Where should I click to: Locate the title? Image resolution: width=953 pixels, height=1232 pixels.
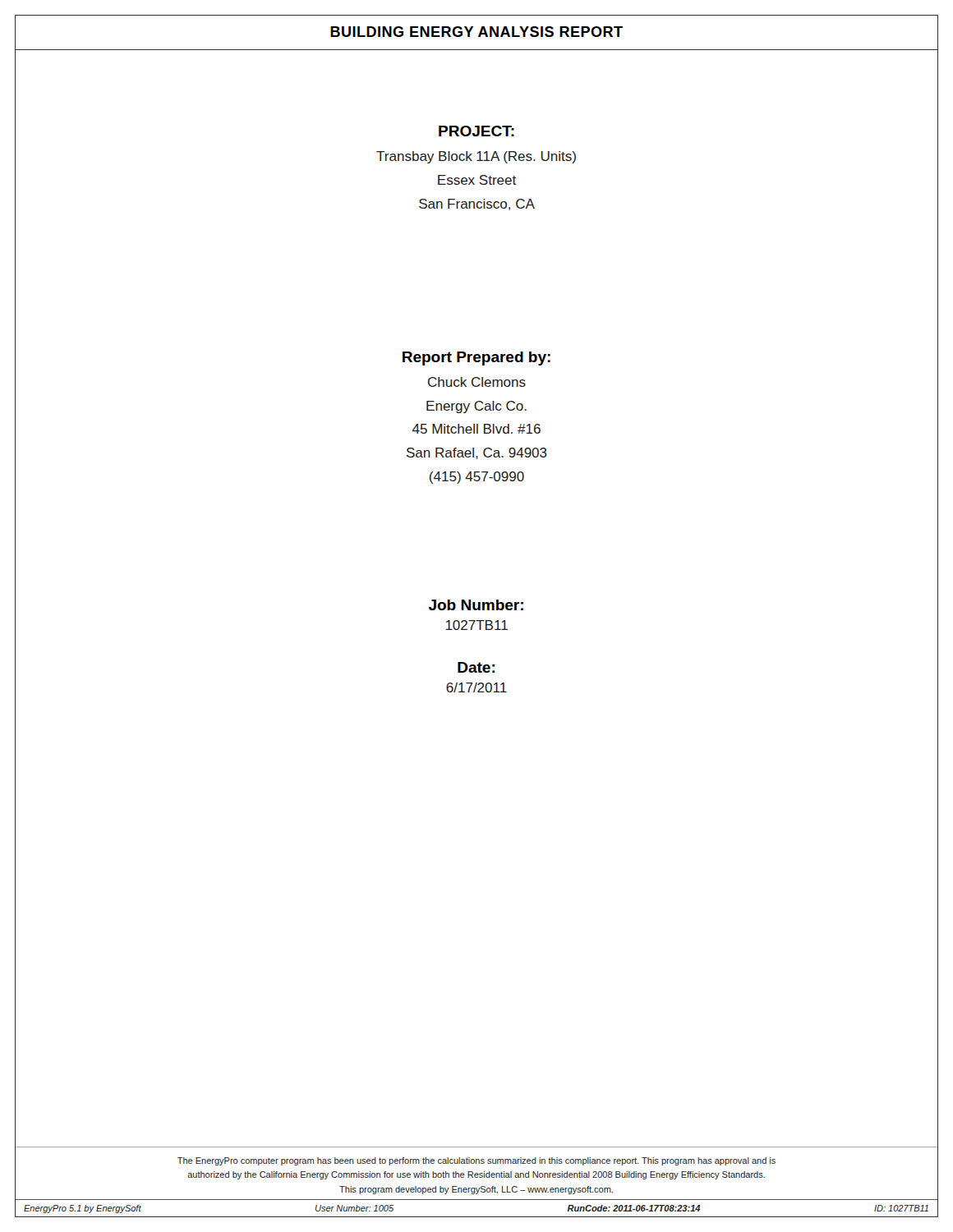pyautogui.click(x=476, y=32)
